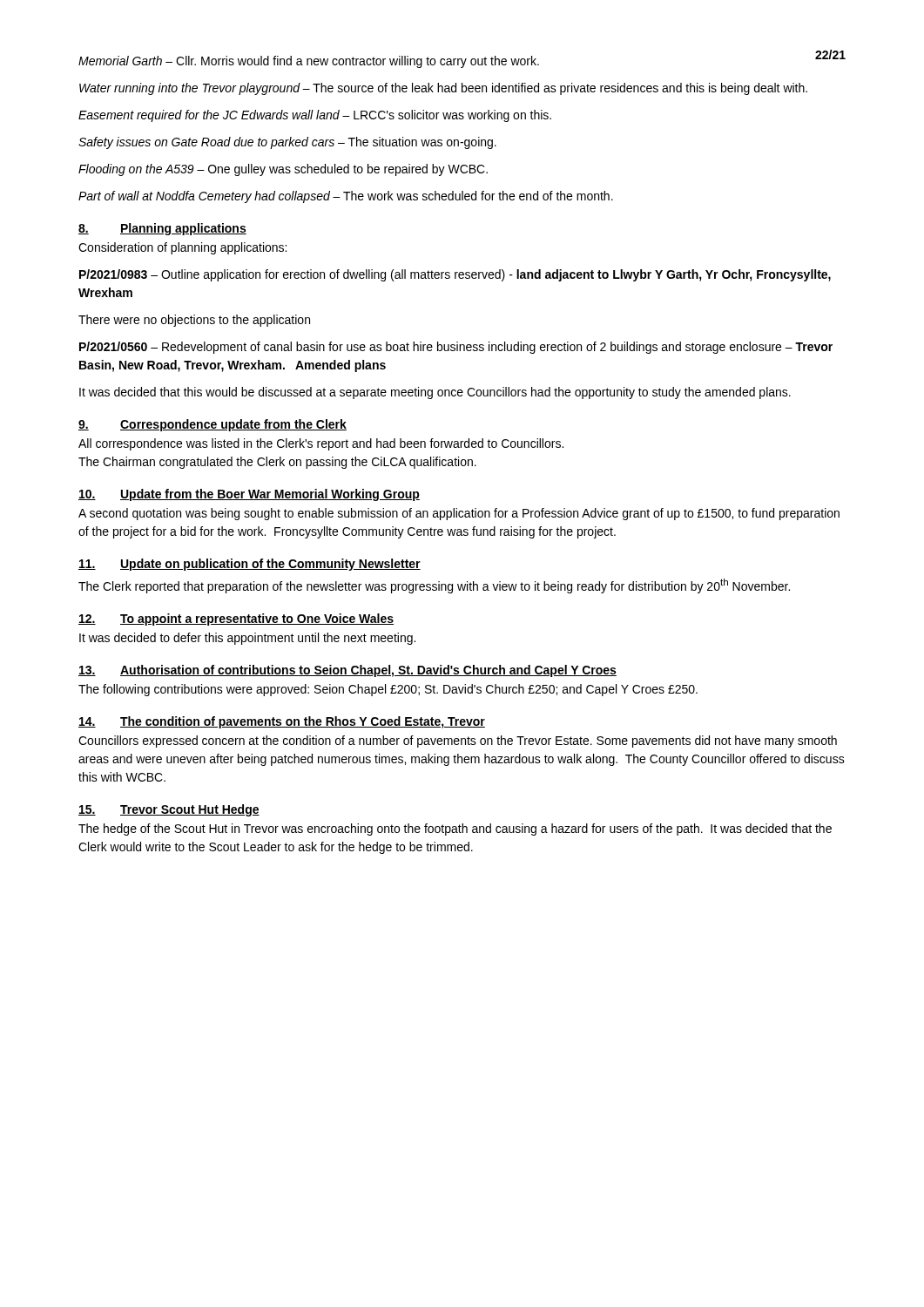The image size is (924, 1307).
Task: Click on the section header with the text "8. Planning applications"
Action: 162,228
